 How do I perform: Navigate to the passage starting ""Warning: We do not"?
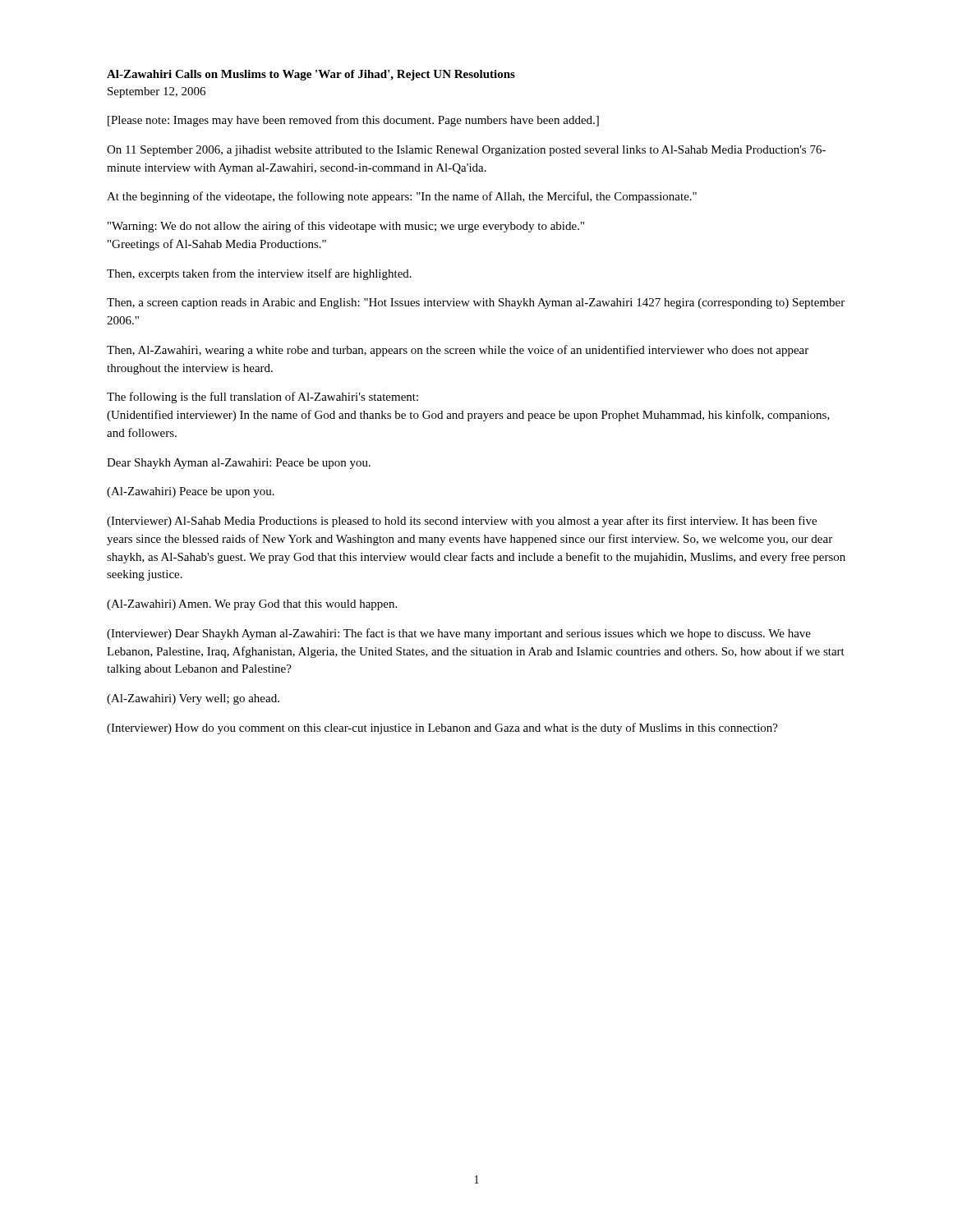point(346,235)
